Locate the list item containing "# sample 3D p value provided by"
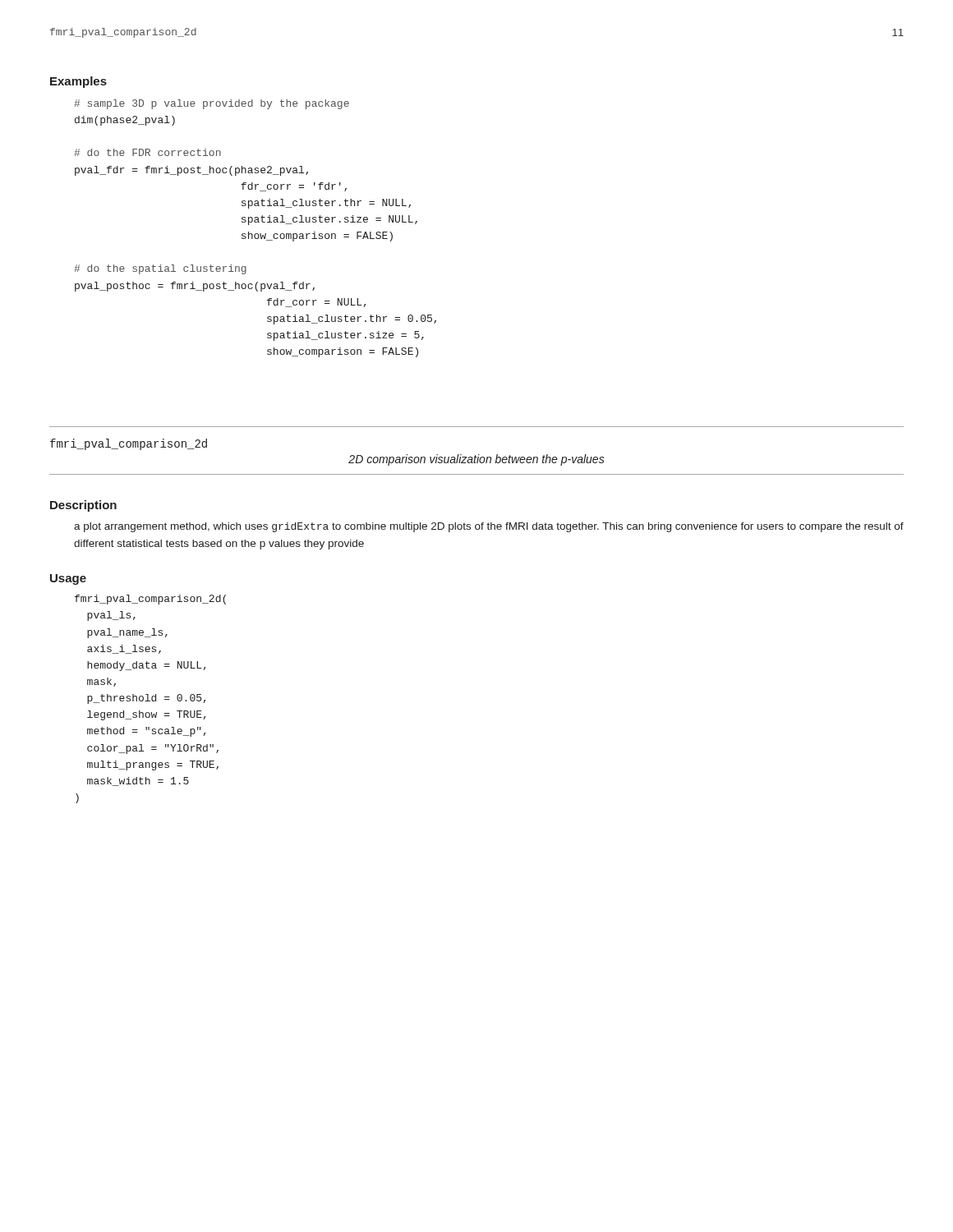The image size is (953, 1232). pyautogui.click(x=212, y=104)
